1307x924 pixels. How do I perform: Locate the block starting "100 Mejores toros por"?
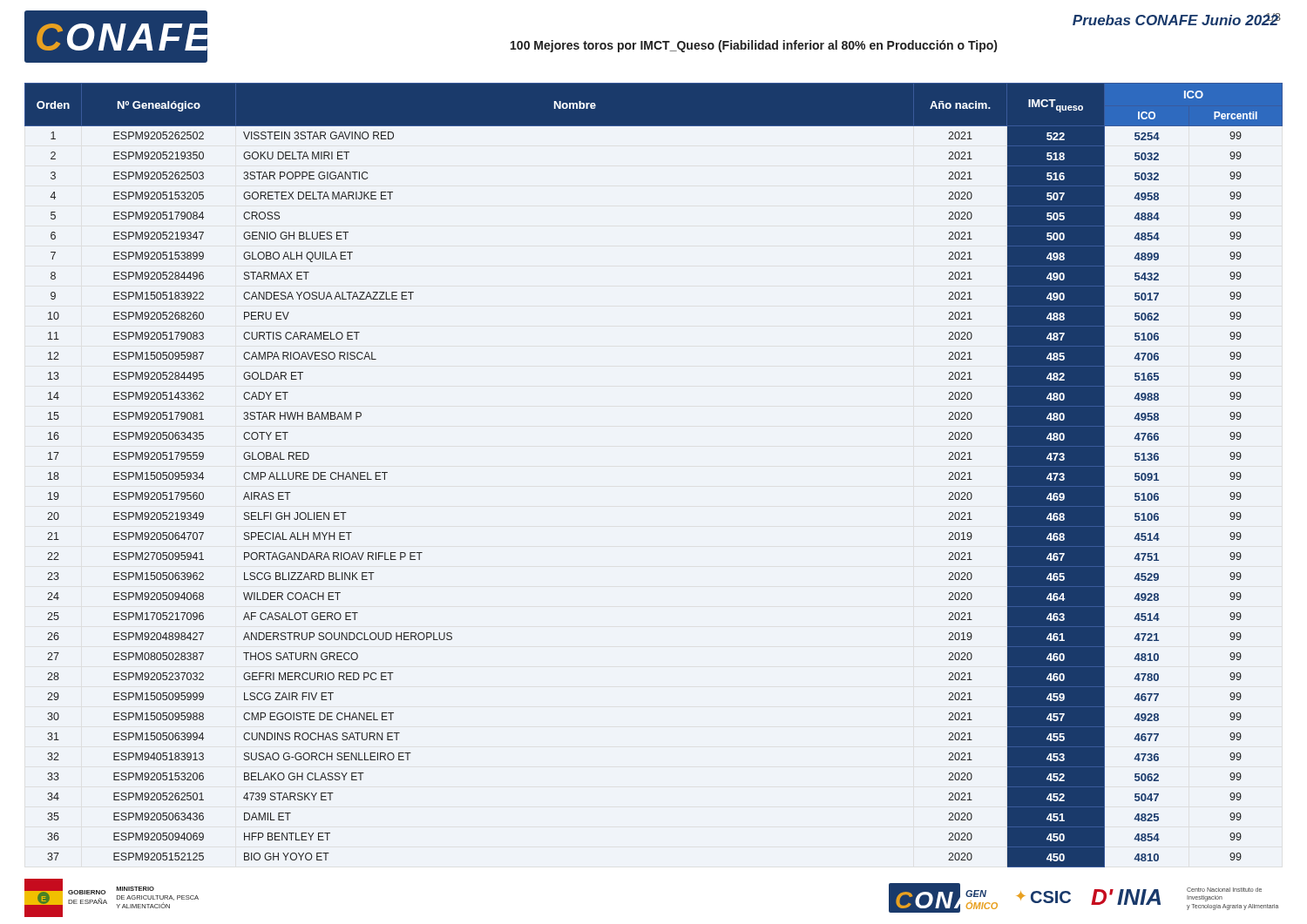tap(754, 45)
